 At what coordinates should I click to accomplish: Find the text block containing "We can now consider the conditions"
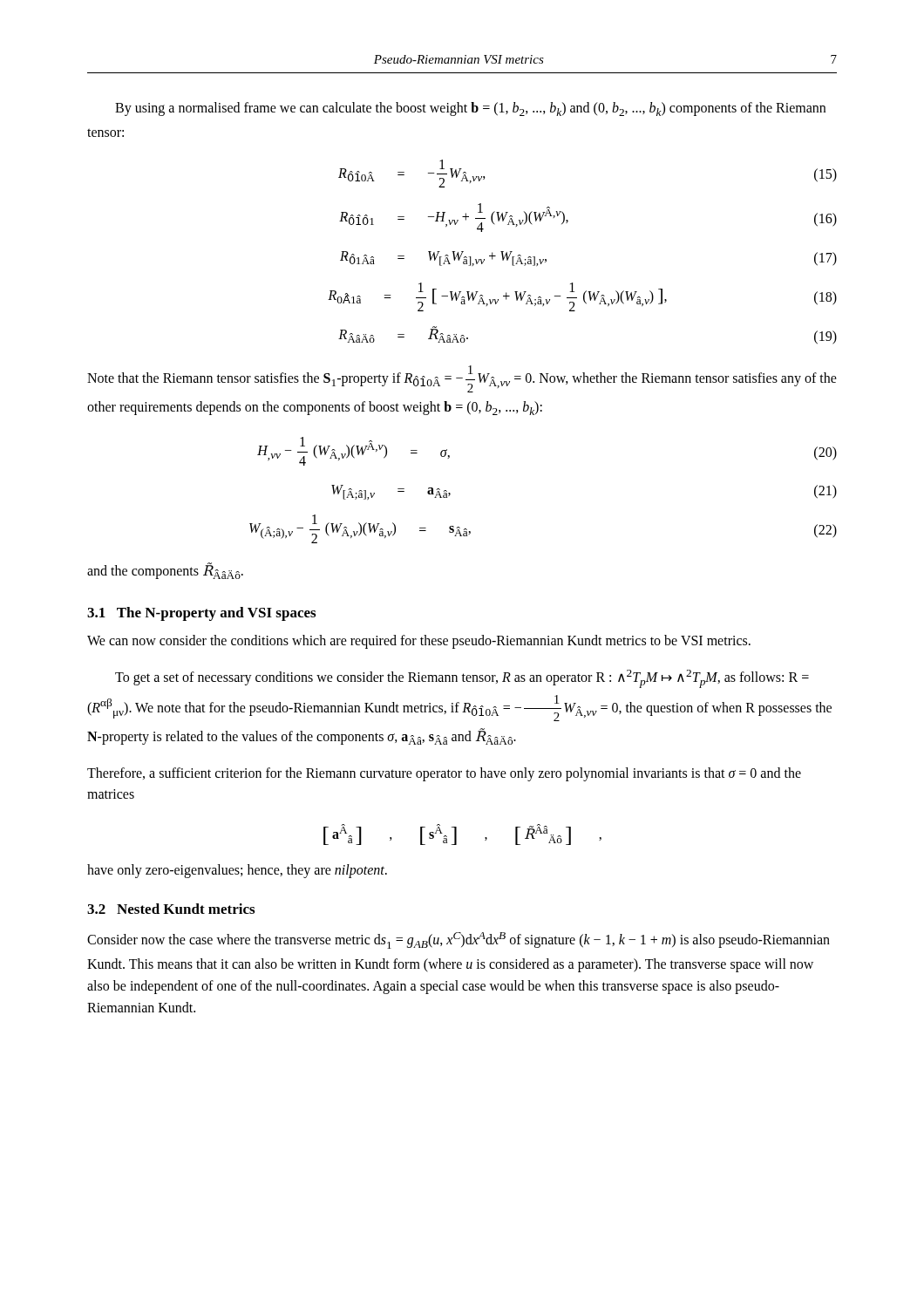pyautogui.click(x=419, y=640)
